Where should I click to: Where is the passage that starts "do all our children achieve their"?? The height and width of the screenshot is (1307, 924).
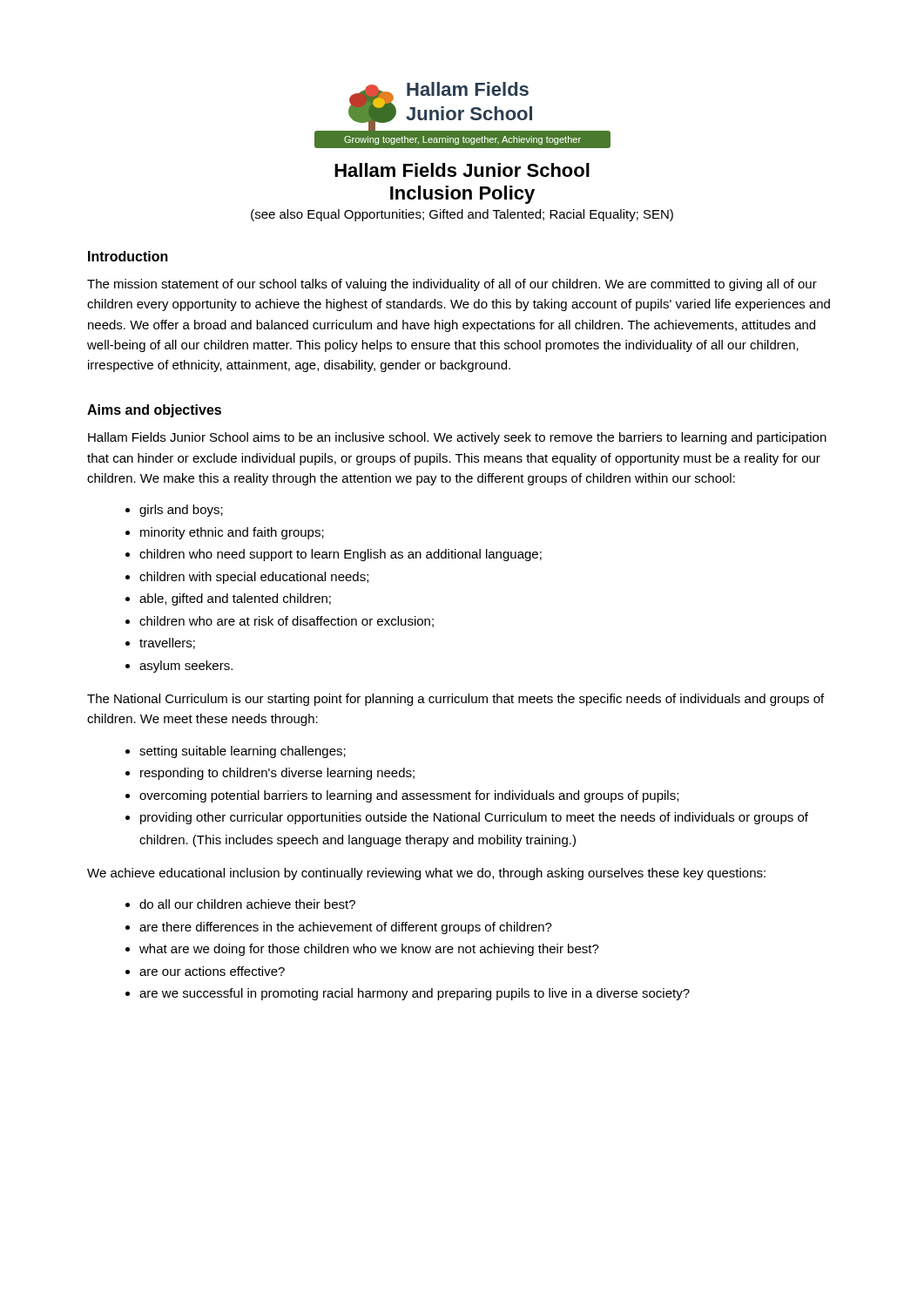[x=248, y=904]
